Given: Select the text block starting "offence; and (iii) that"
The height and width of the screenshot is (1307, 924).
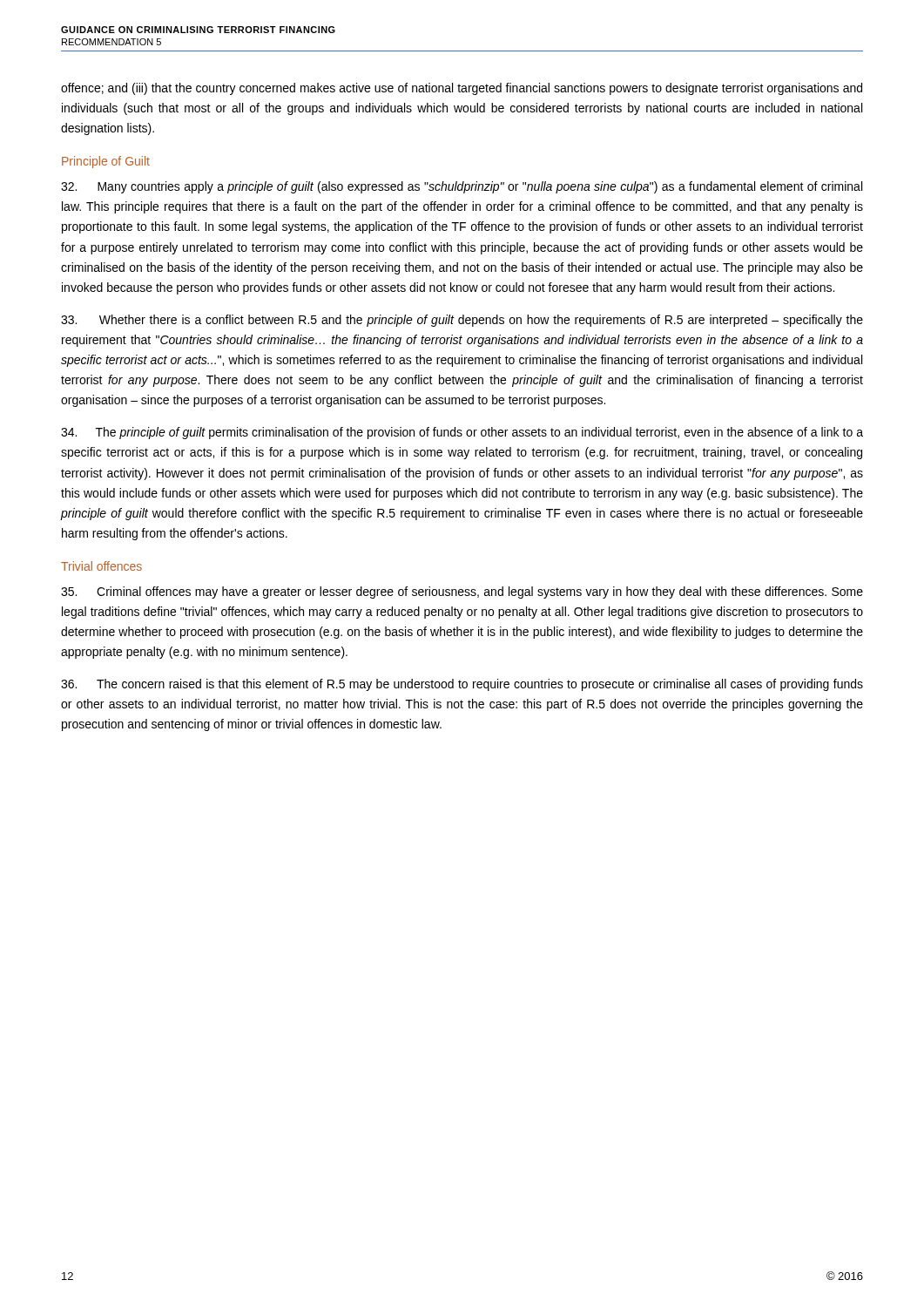Looking at the screenshot, I should click(462, 108).
